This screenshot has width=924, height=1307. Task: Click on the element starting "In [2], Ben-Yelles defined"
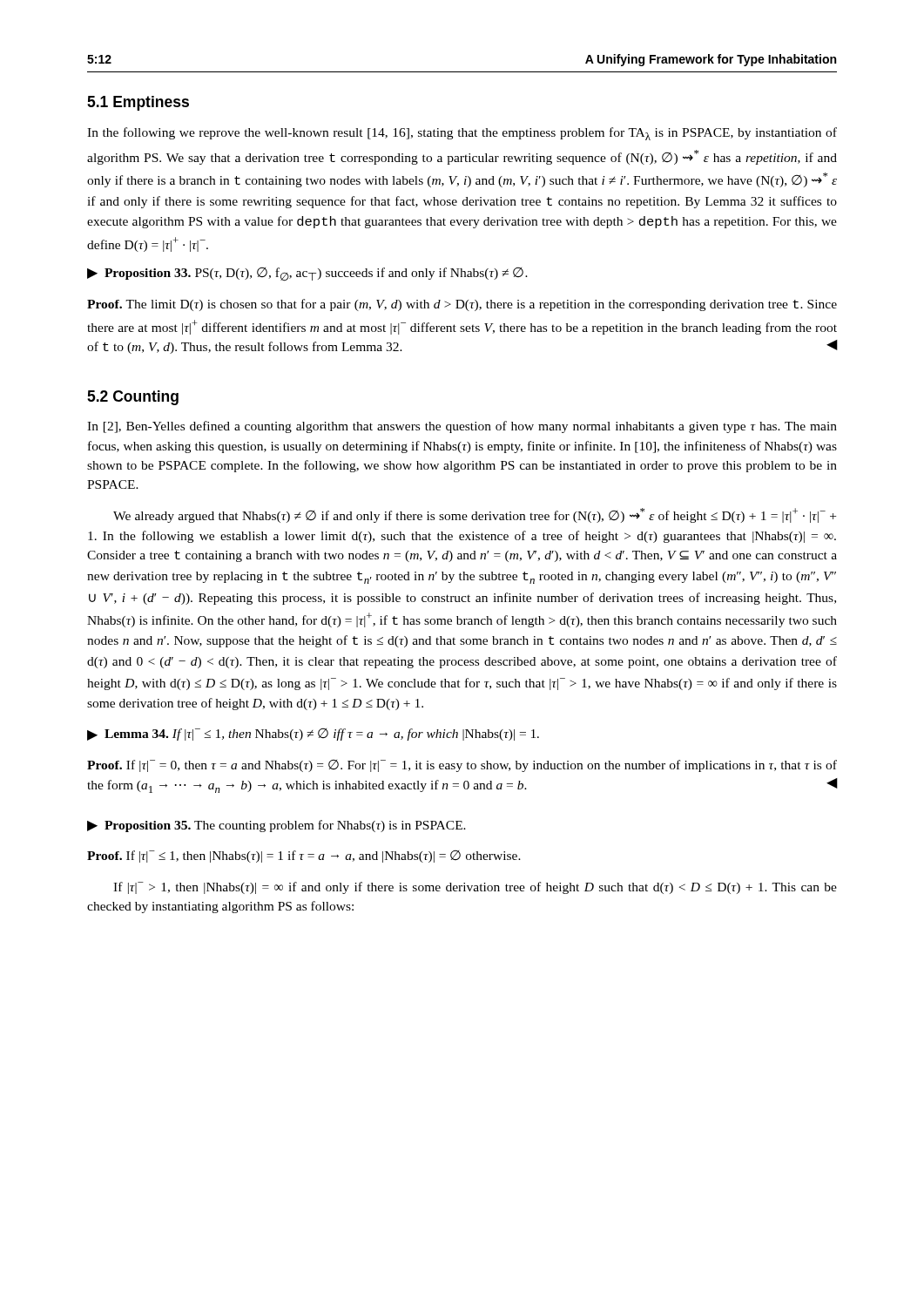pos(462,456)
